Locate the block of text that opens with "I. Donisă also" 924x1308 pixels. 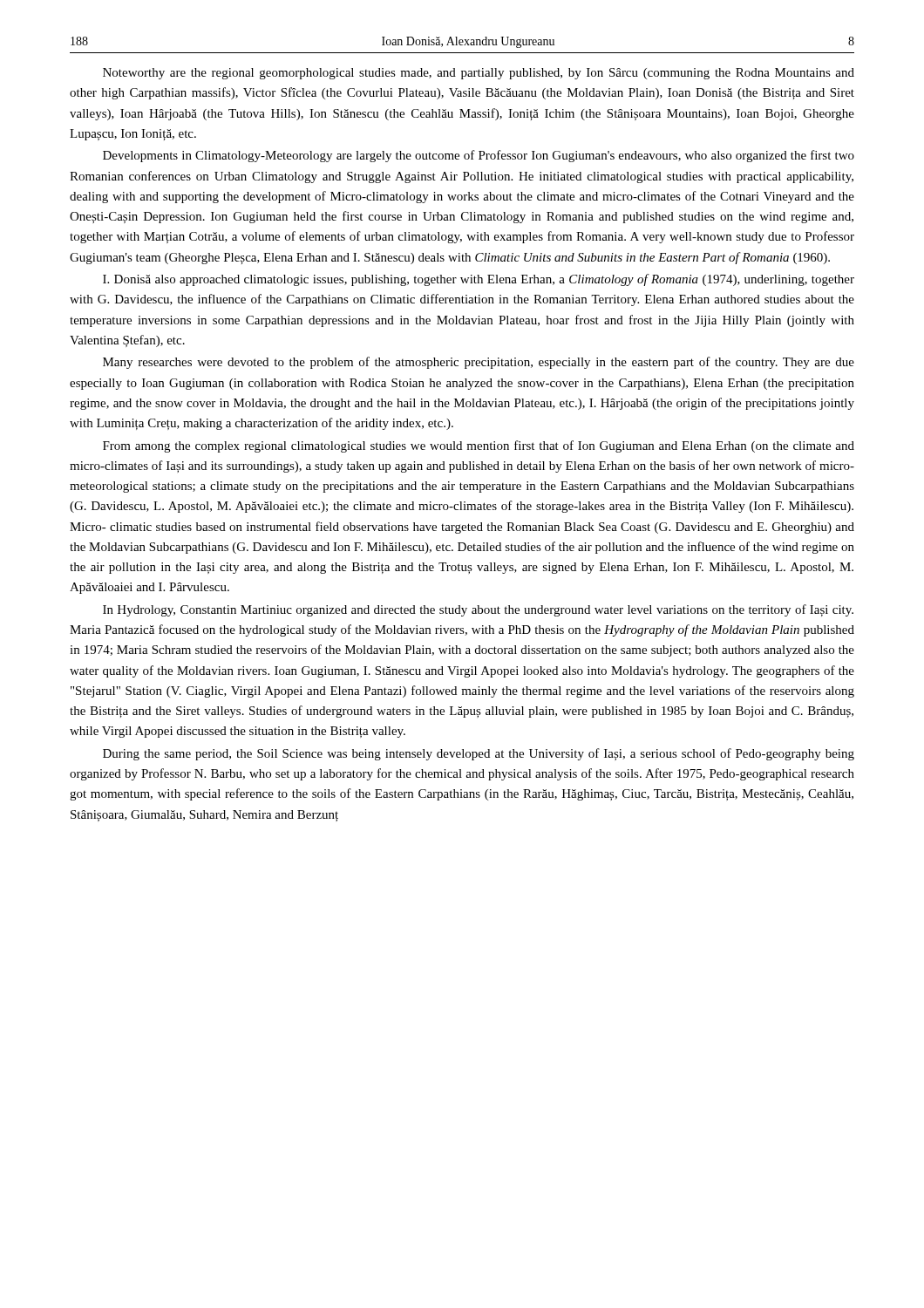tap(462, 309)
